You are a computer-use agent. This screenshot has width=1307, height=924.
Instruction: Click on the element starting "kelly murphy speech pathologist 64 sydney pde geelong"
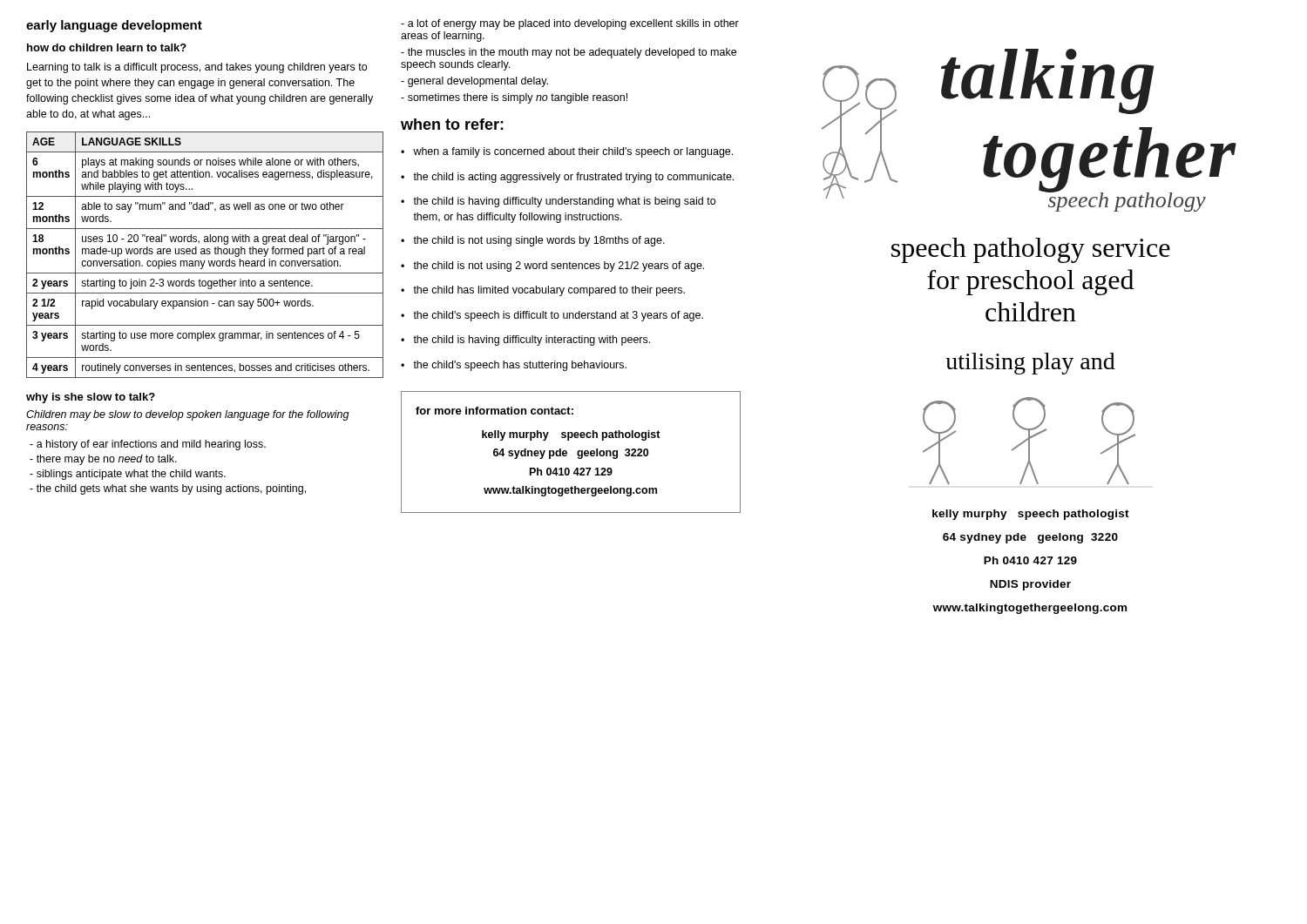pyautogui.click(x=1030, y=560)
